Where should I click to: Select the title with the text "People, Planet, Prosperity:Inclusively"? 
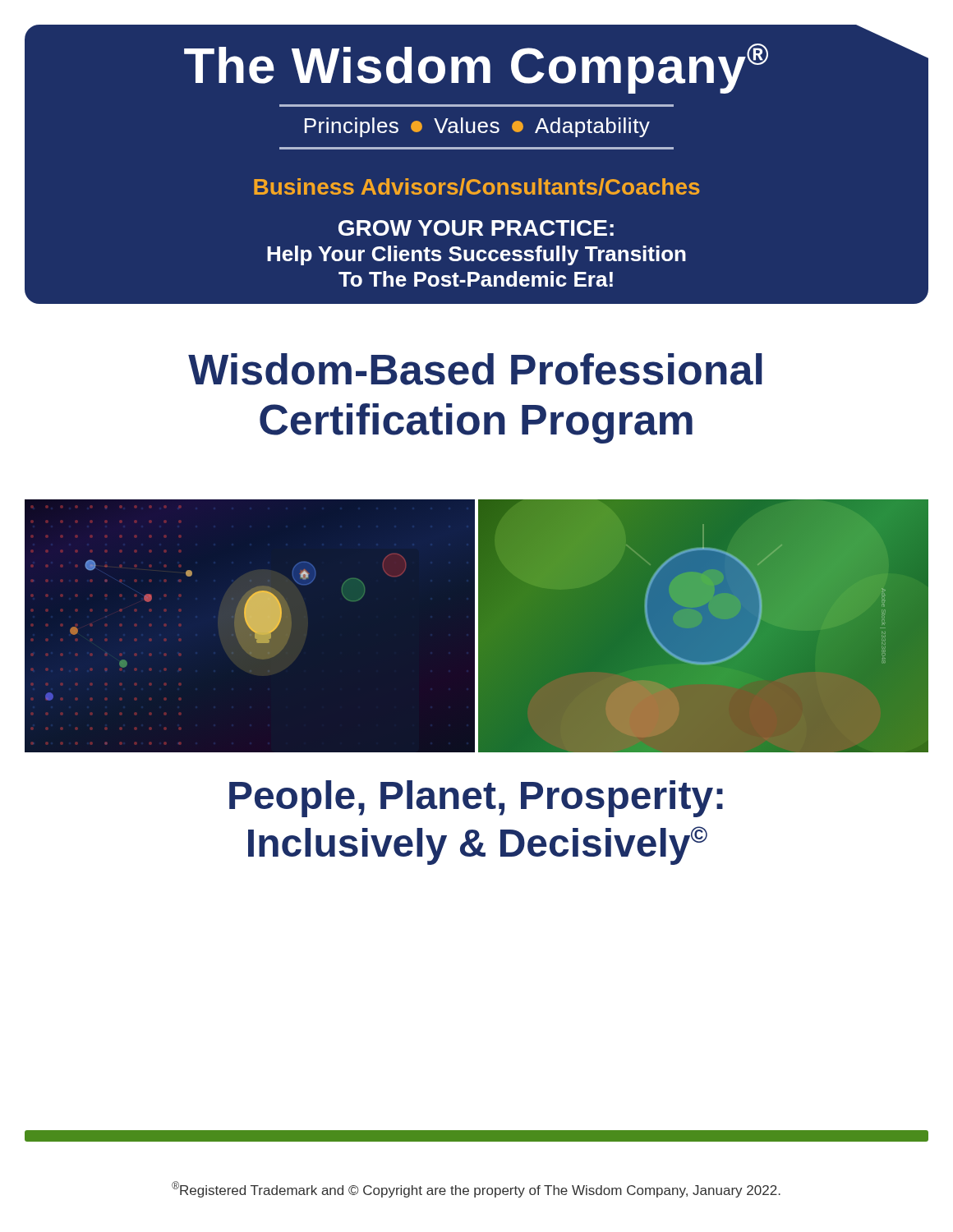click(476, 819)
